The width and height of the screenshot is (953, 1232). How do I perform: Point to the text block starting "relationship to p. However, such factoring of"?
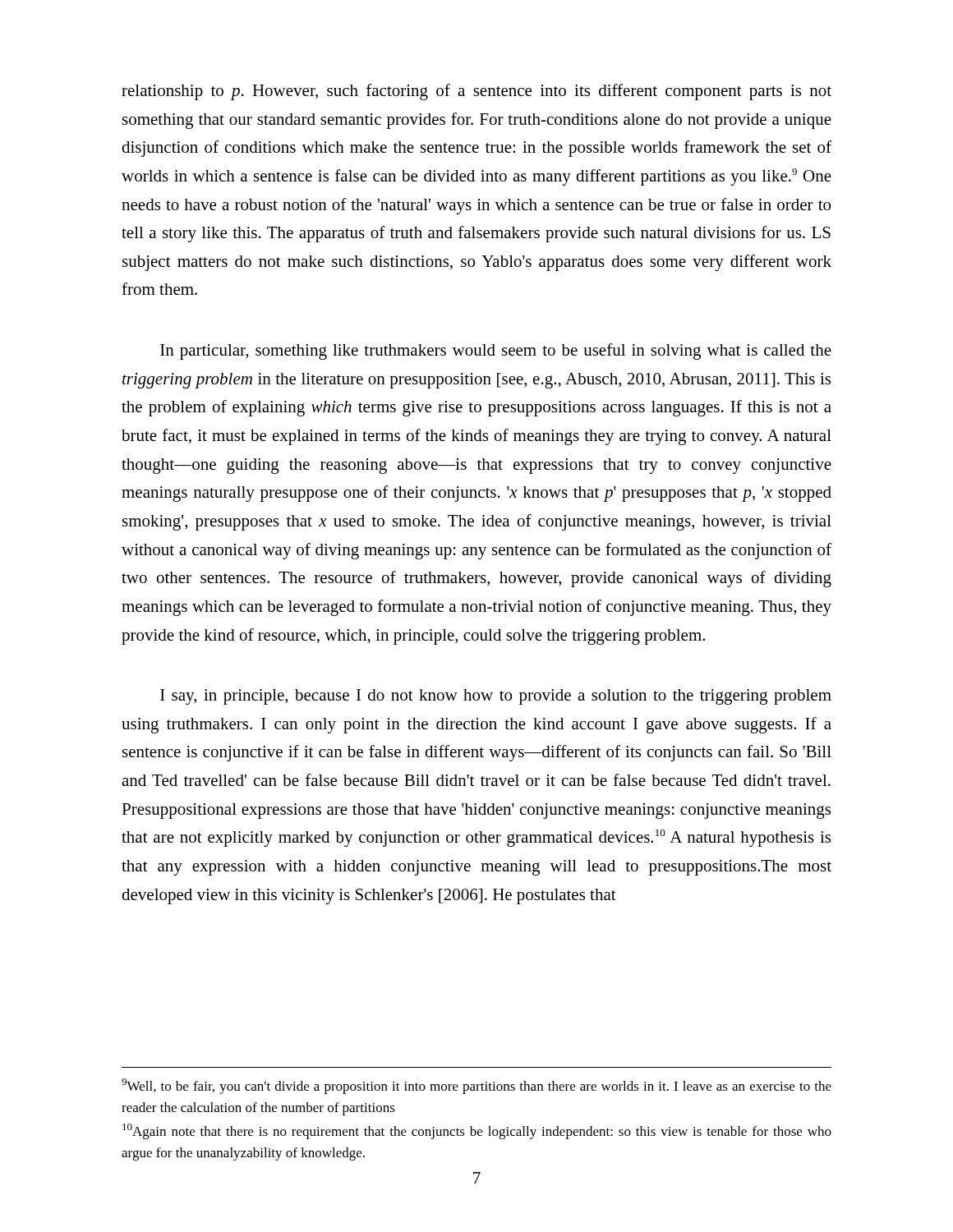point(476,190)
